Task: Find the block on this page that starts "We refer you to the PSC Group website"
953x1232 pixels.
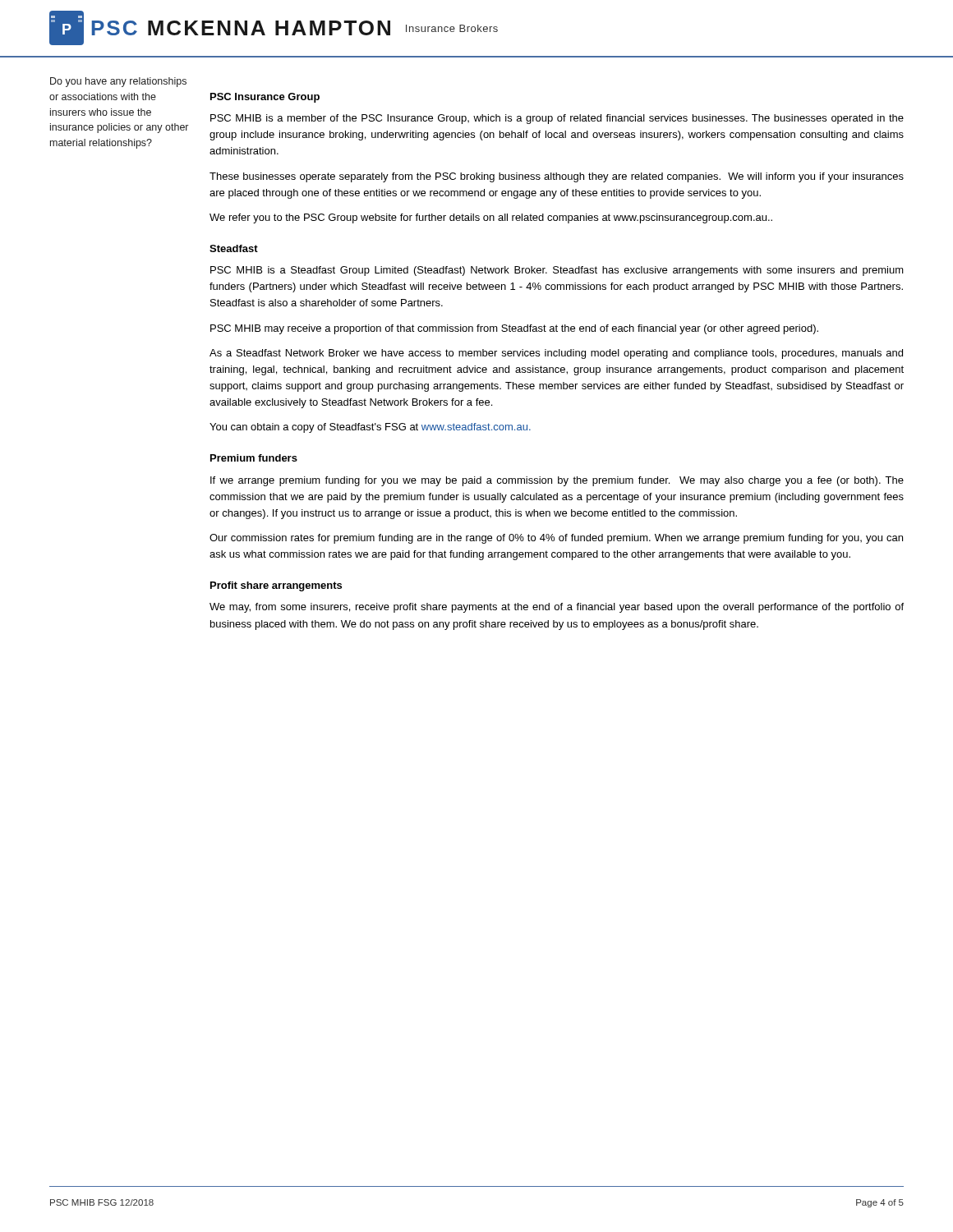Action: (x=491, y=217)
